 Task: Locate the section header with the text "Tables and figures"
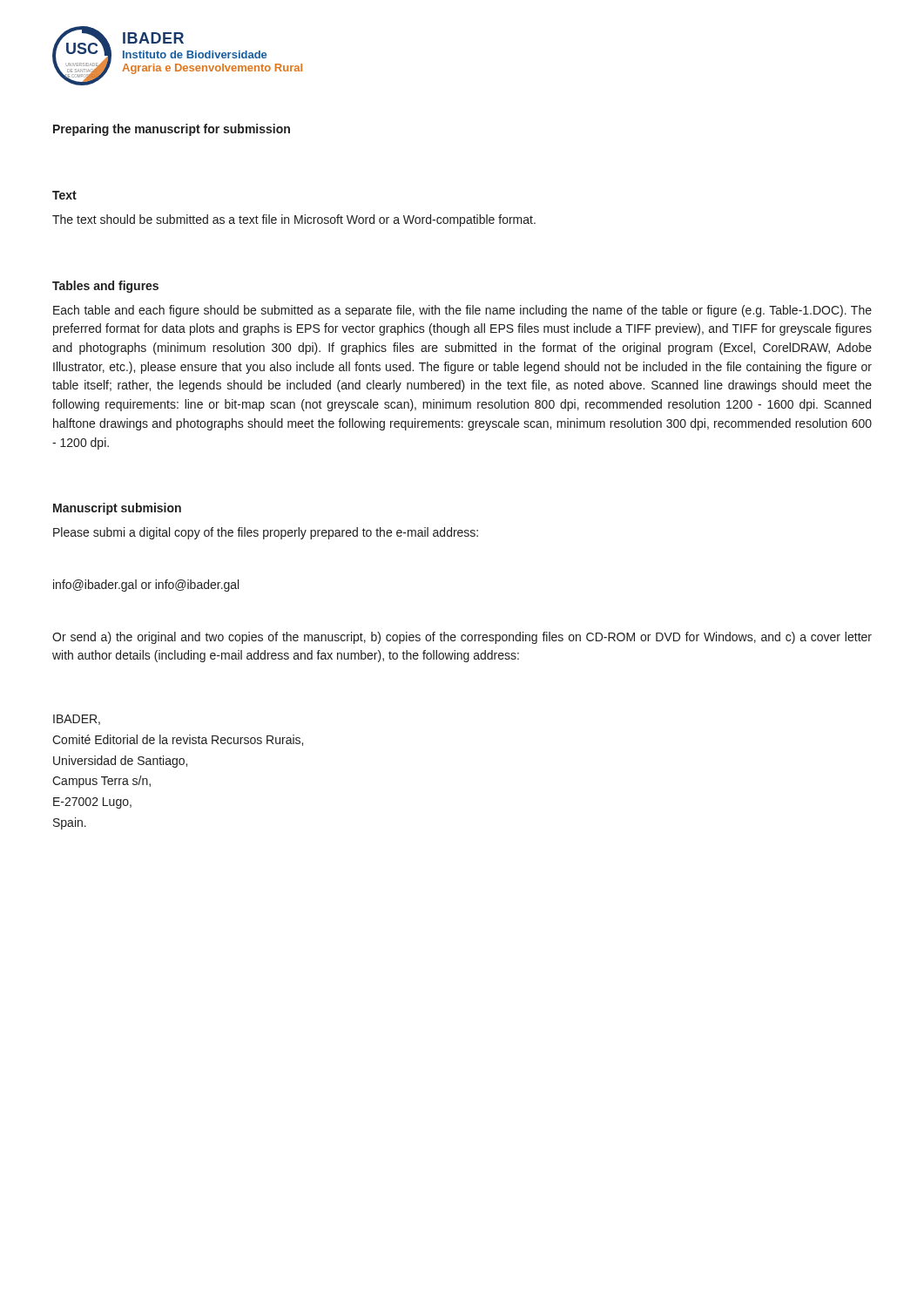click(x=106, y=286)
